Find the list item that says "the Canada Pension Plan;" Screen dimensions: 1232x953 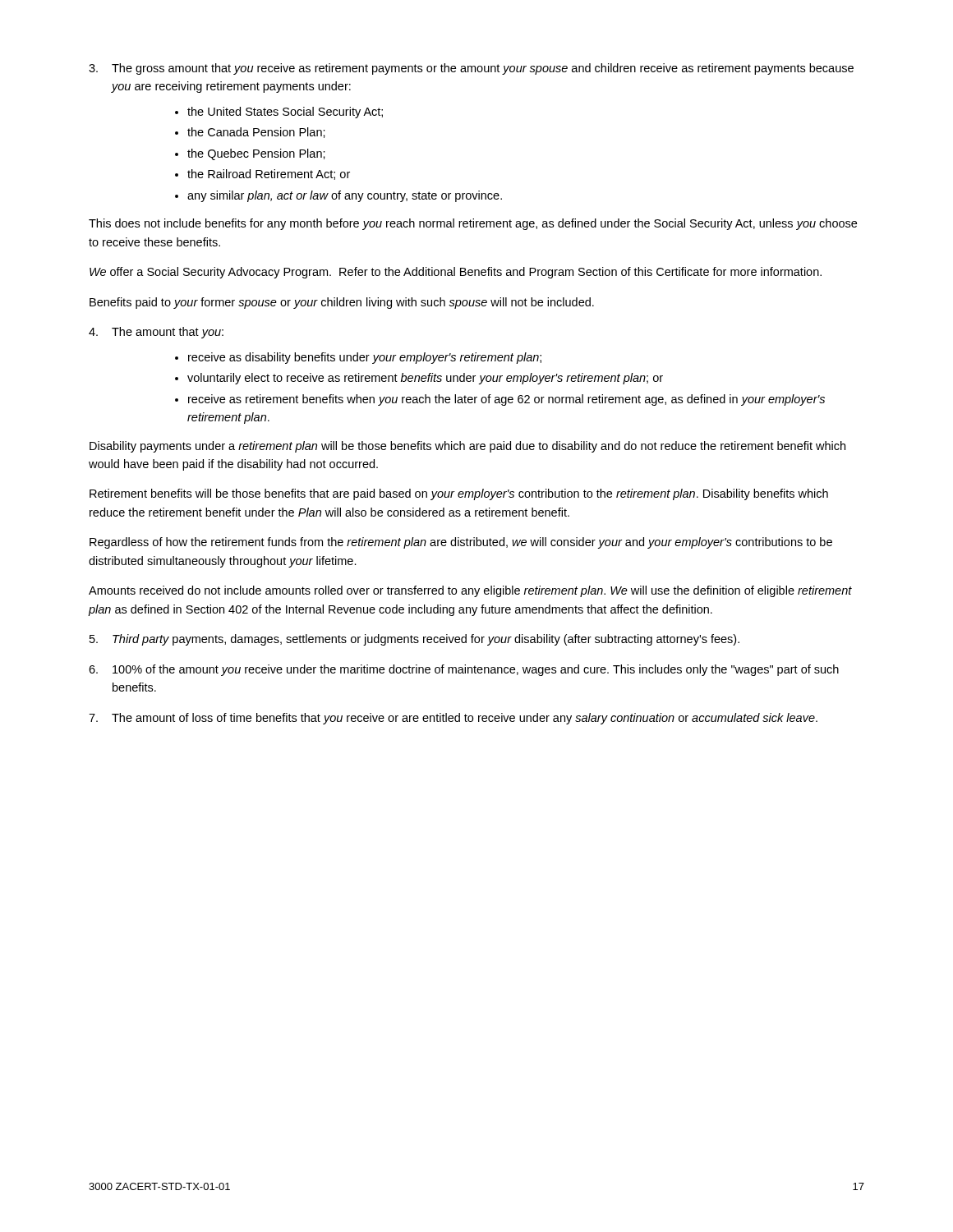click(x=256, y=133)
